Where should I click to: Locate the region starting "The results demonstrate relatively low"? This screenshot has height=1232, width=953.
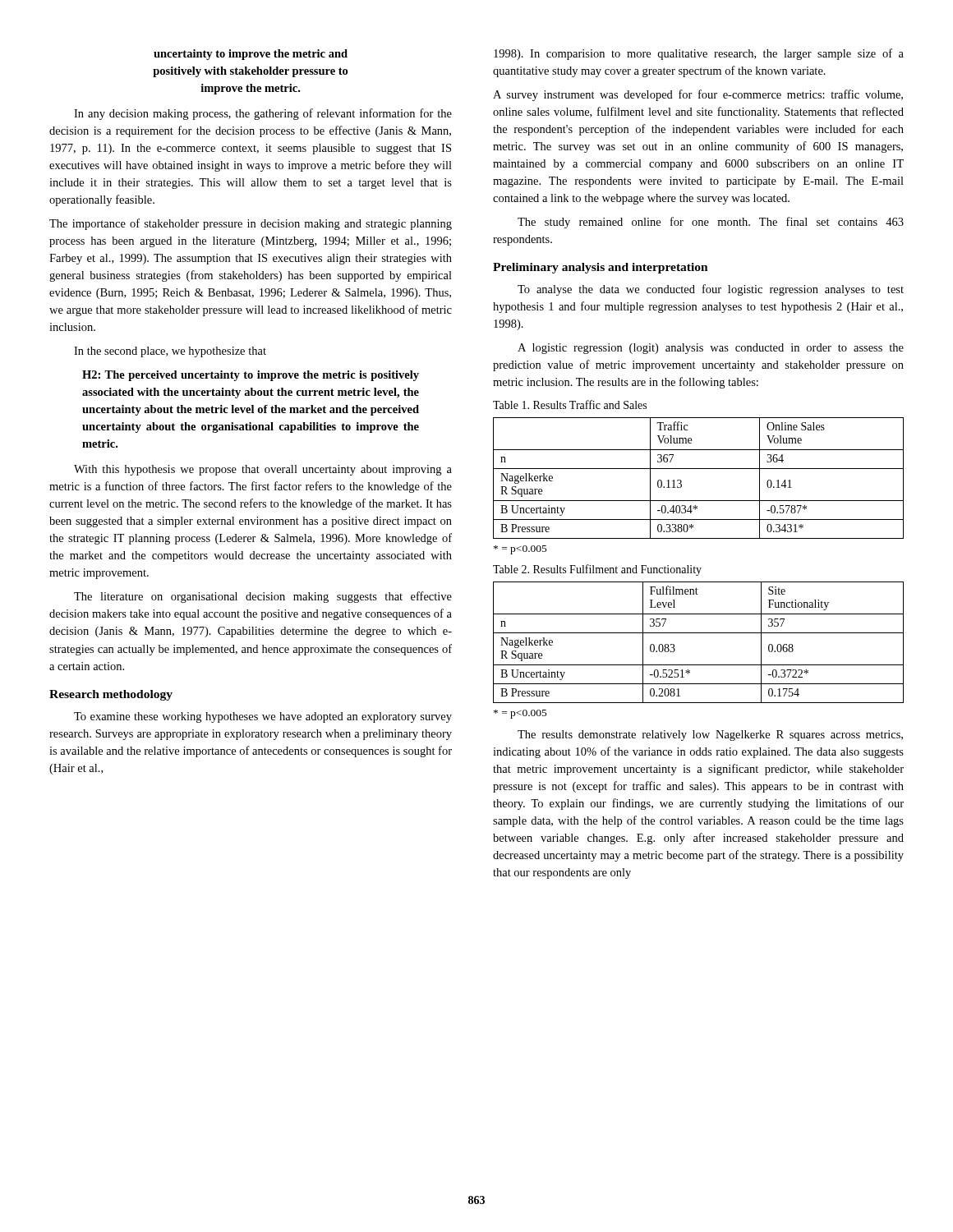click(698, 804)
